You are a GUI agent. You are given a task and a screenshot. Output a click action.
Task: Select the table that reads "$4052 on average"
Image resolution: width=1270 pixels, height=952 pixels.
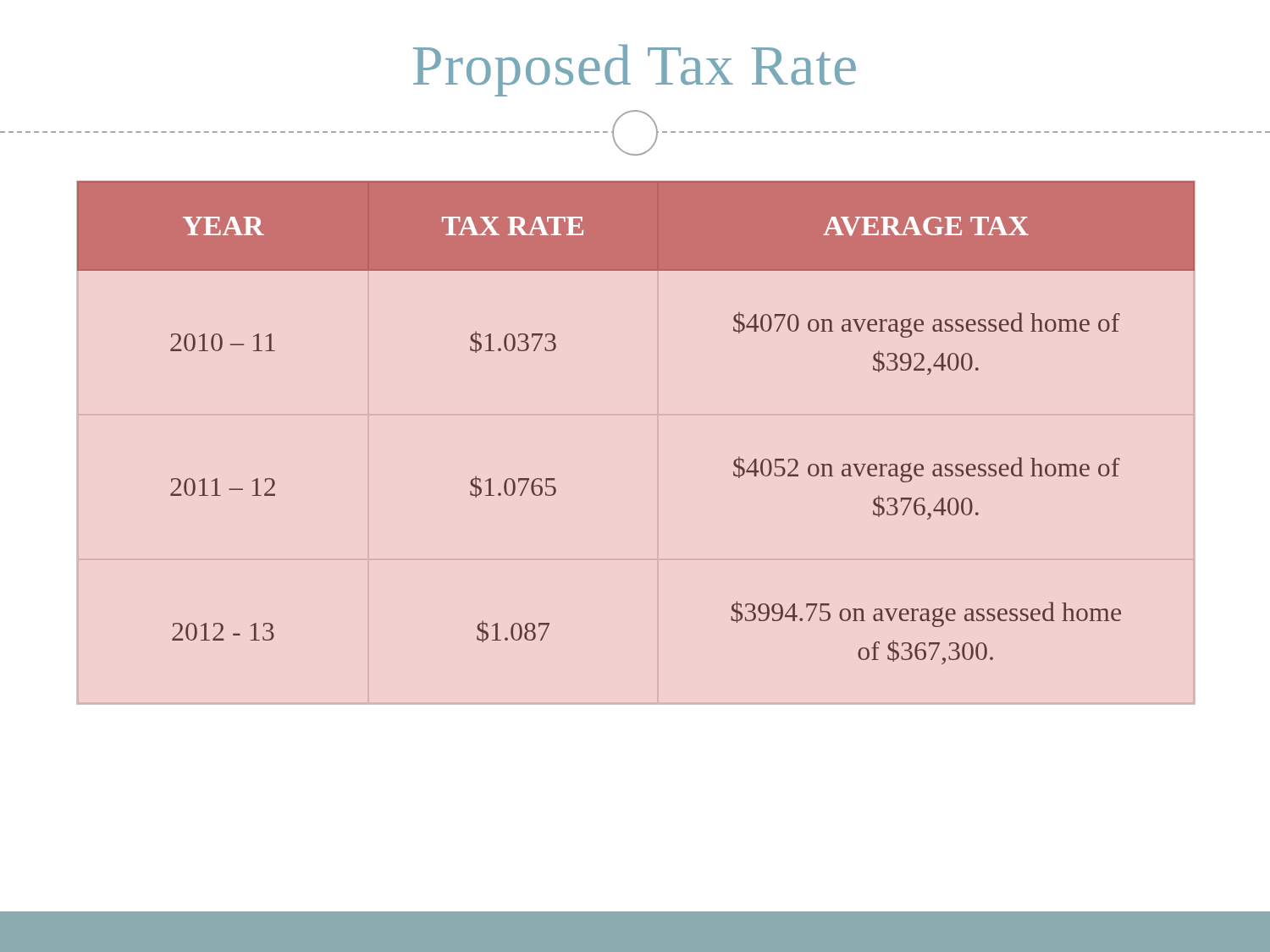[x=636, y=443]
